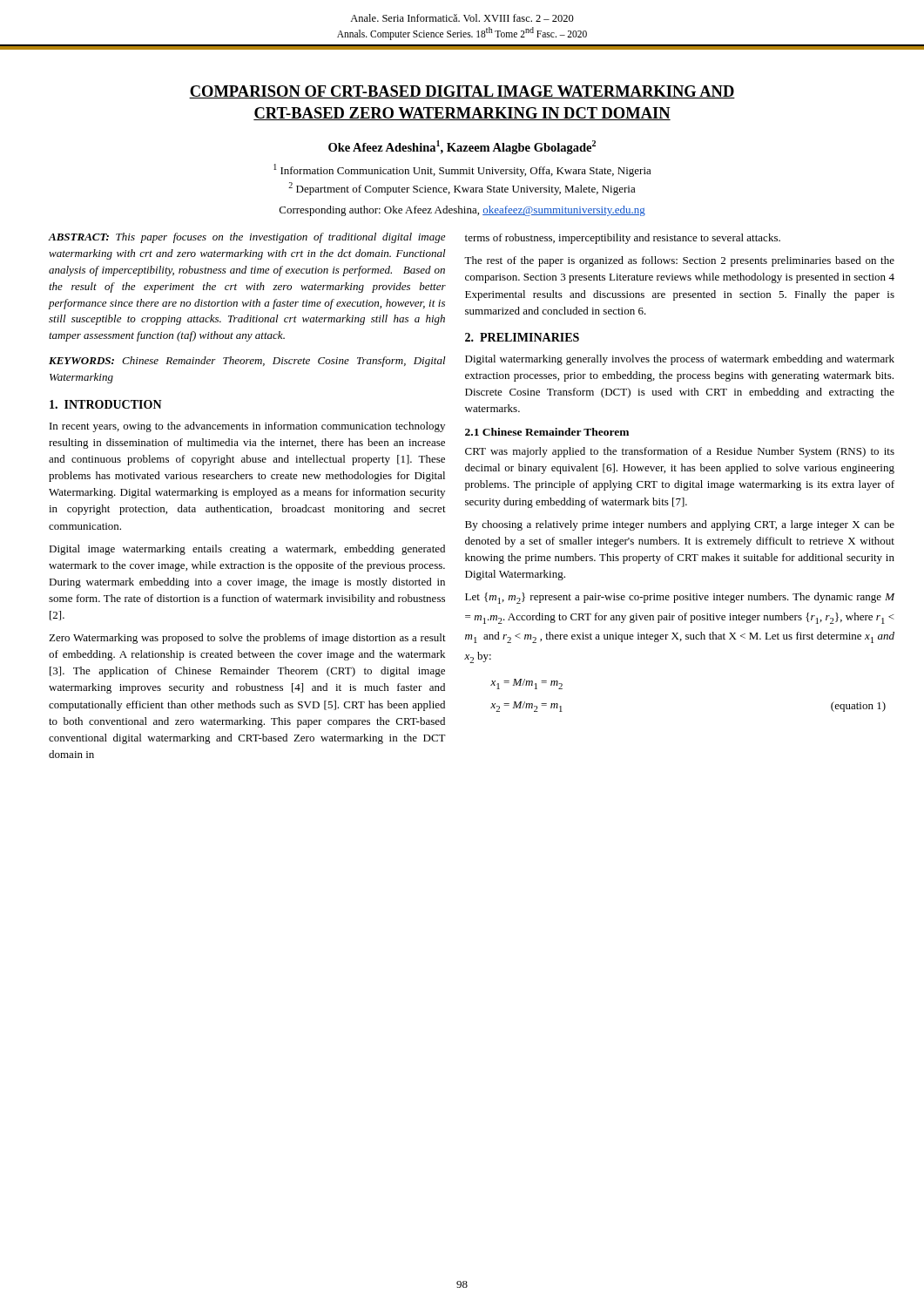Click on the block starting "1. INTRODUCTION"
The width and height of the screenshot is (924, 1307).
[x=105, y=405]
